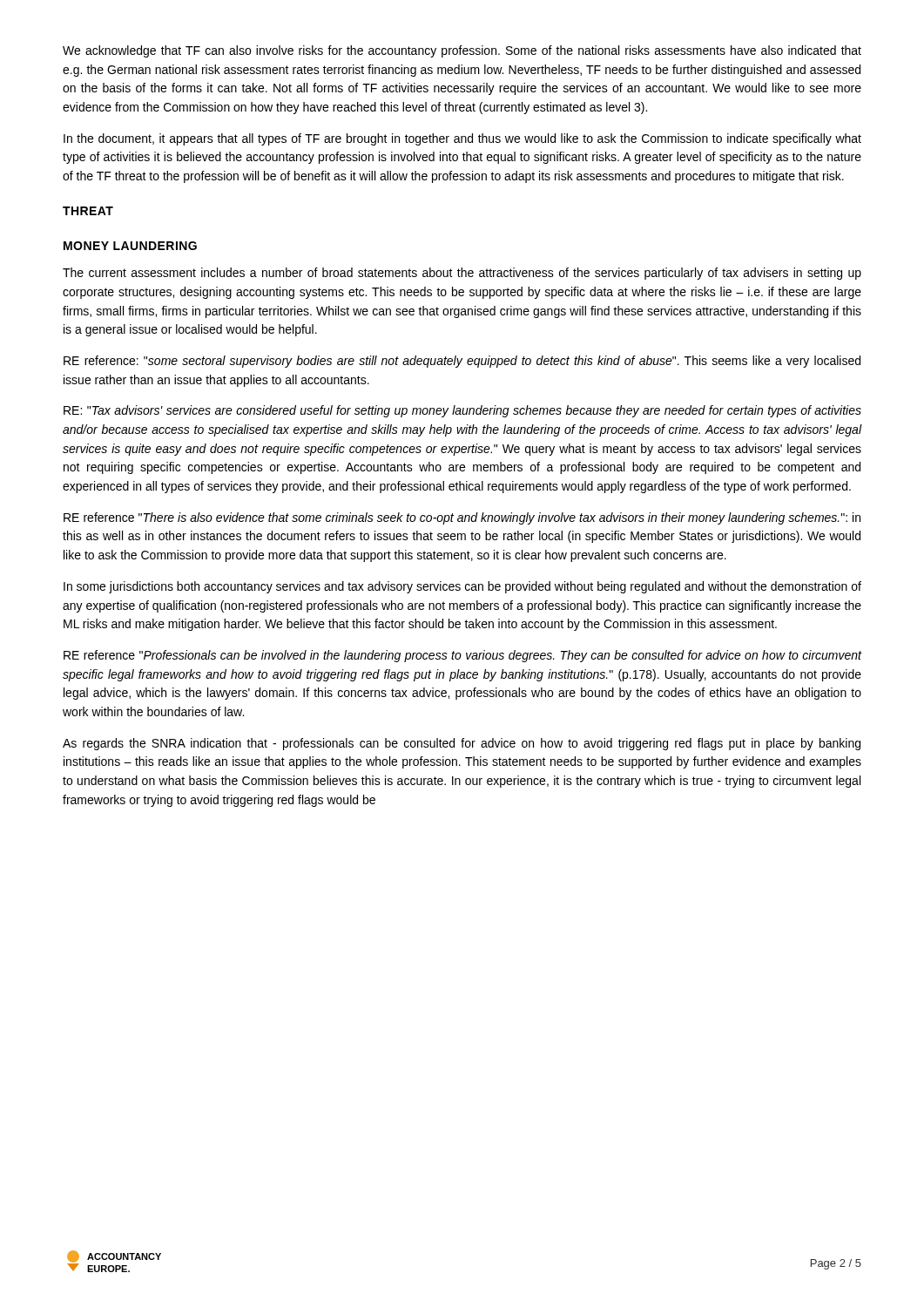Locate the passage starting "In some jurisdictions"
This screenshot has height=1307, width=924.
point(462,606)
